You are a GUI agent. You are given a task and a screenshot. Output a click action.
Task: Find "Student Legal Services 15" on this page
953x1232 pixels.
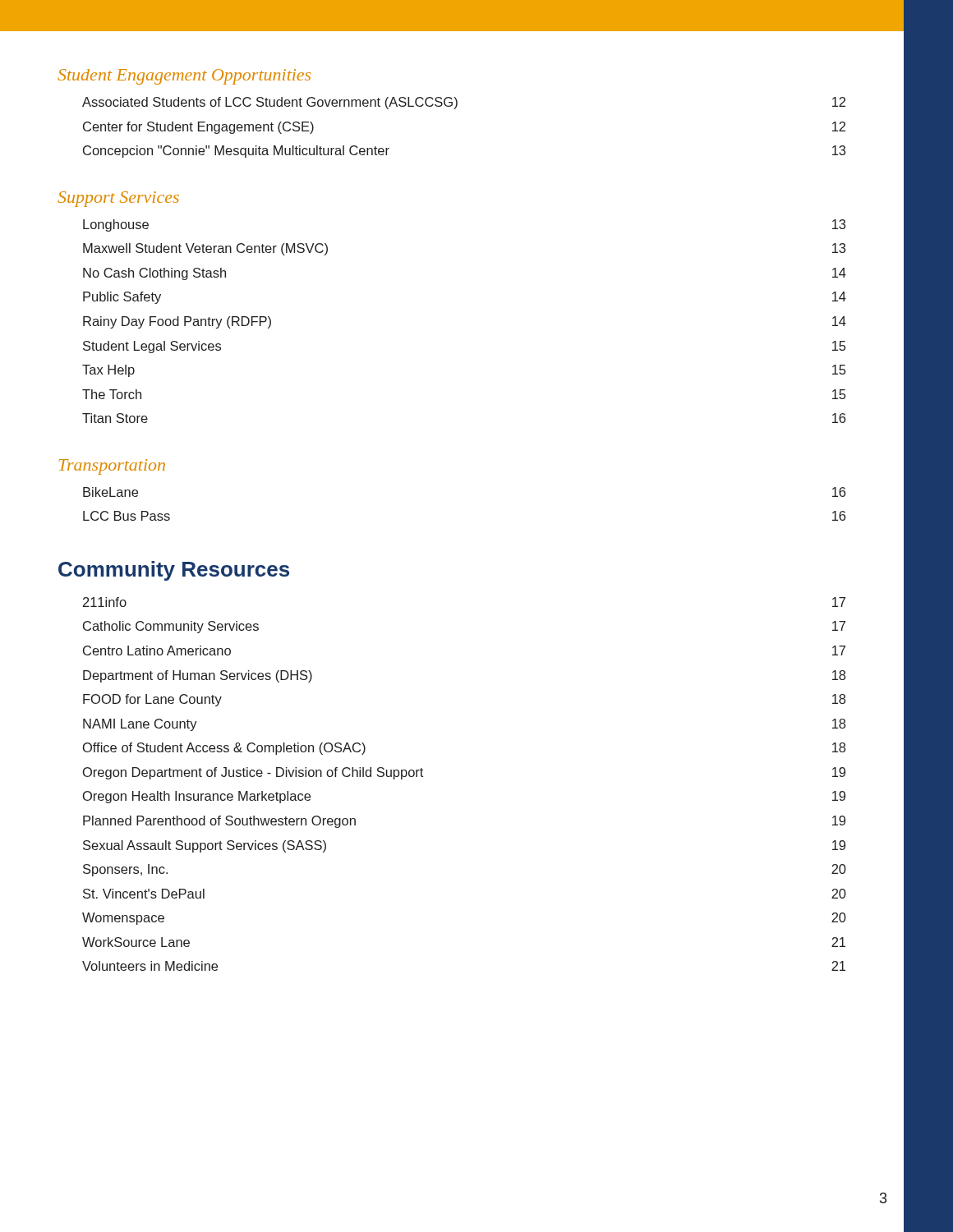(x=150, y=345)
